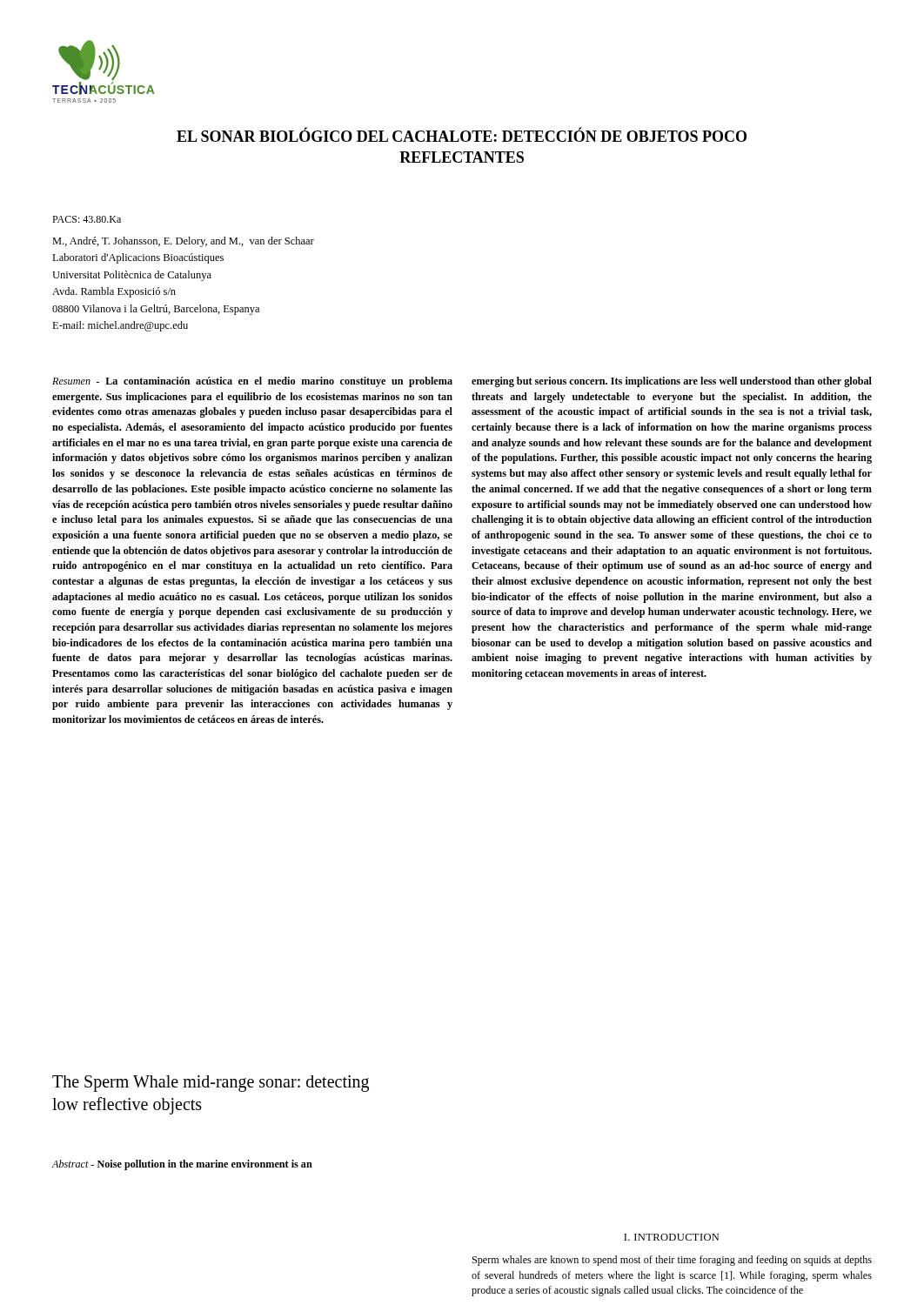Select the logo
This screenshot has width=924, height=1305.
(139, 71)
